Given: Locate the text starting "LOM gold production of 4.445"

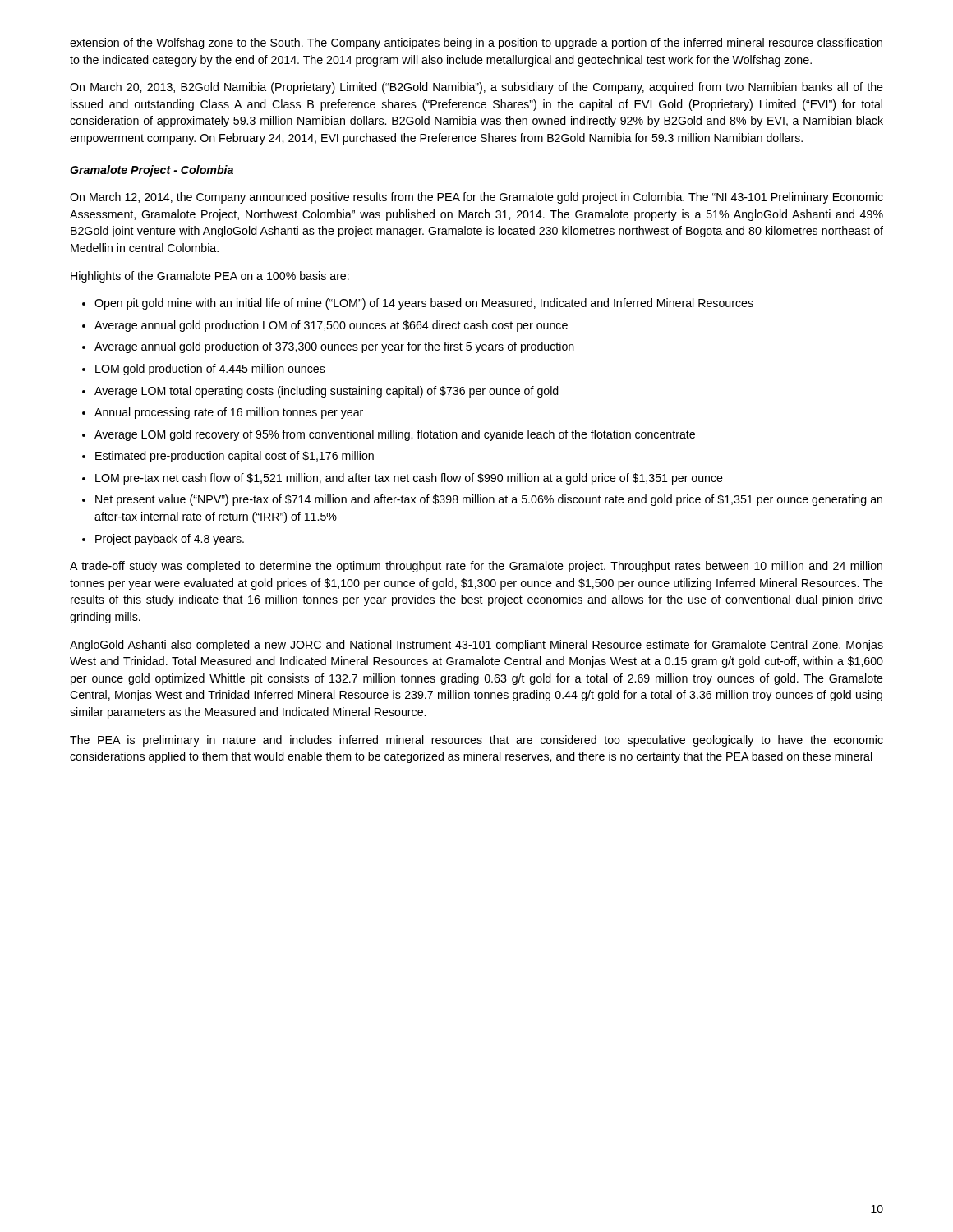Looking at the screenshot, I should tap(210, 370).
